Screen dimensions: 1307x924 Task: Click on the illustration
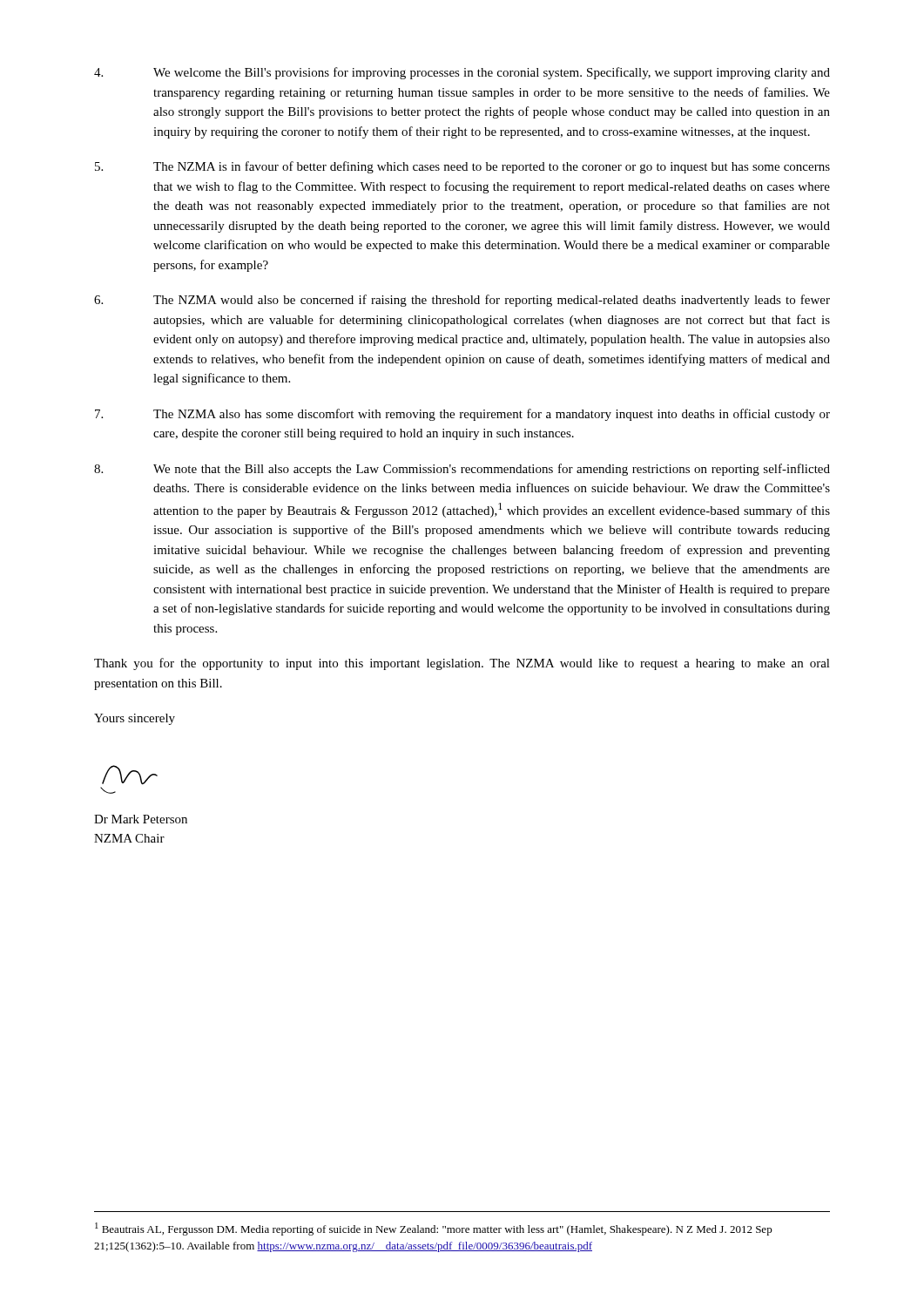462,772
